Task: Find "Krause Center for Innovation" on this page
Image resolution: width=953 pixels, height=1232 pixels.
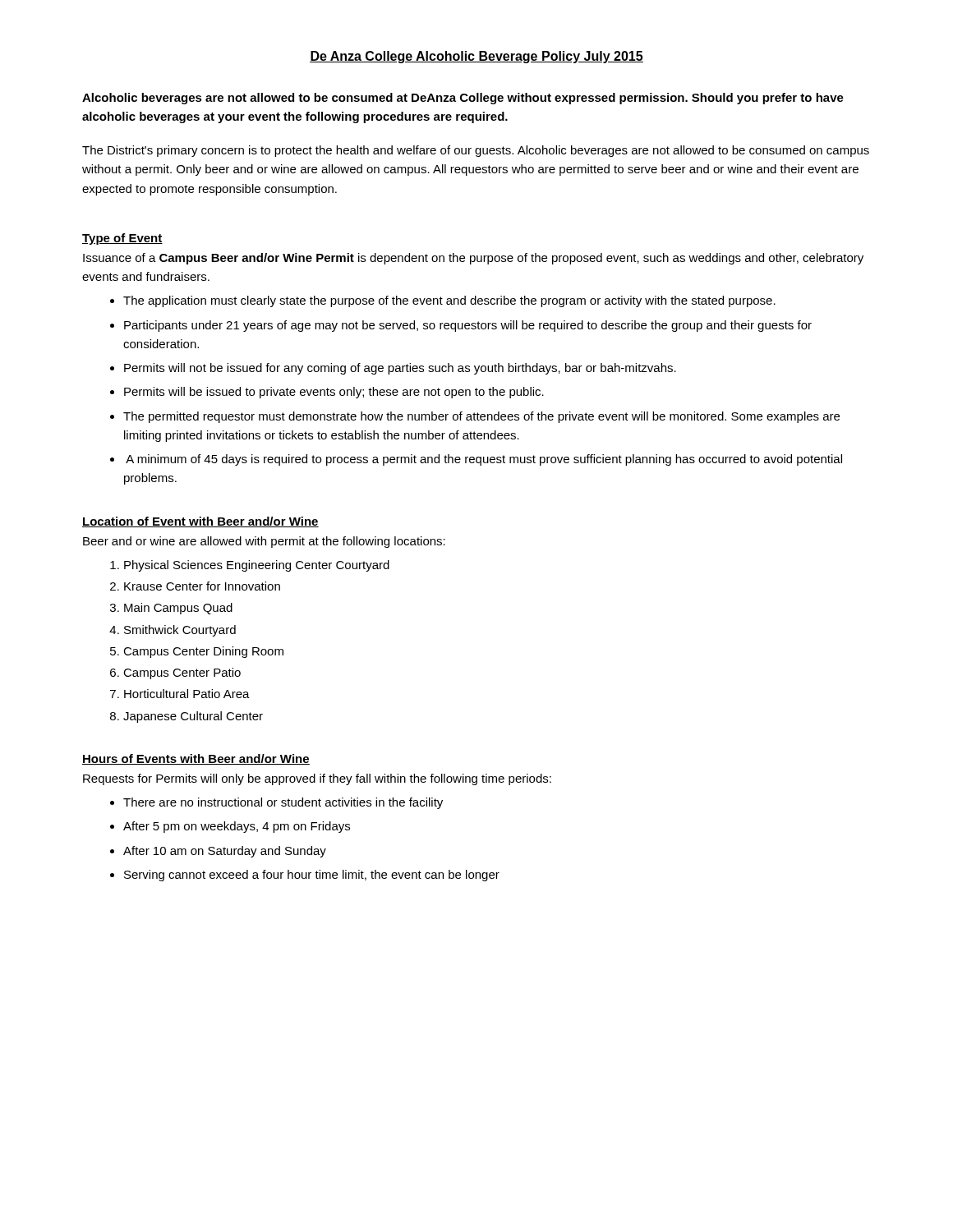Action: [x=202, y=586]
